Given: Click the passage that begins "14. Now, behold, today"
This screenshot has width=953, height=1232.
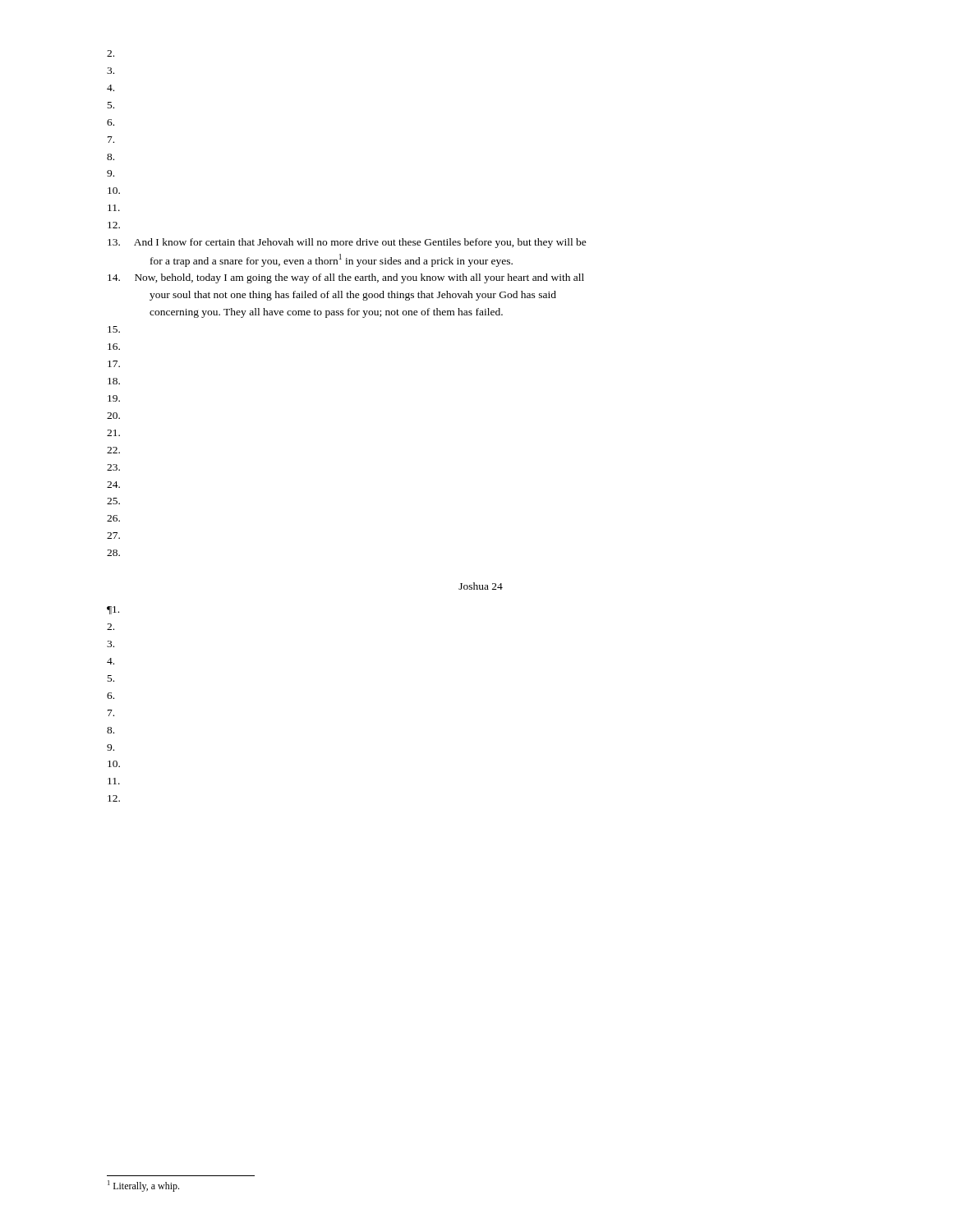Looking at the screenshot, I should coord(481,296).
